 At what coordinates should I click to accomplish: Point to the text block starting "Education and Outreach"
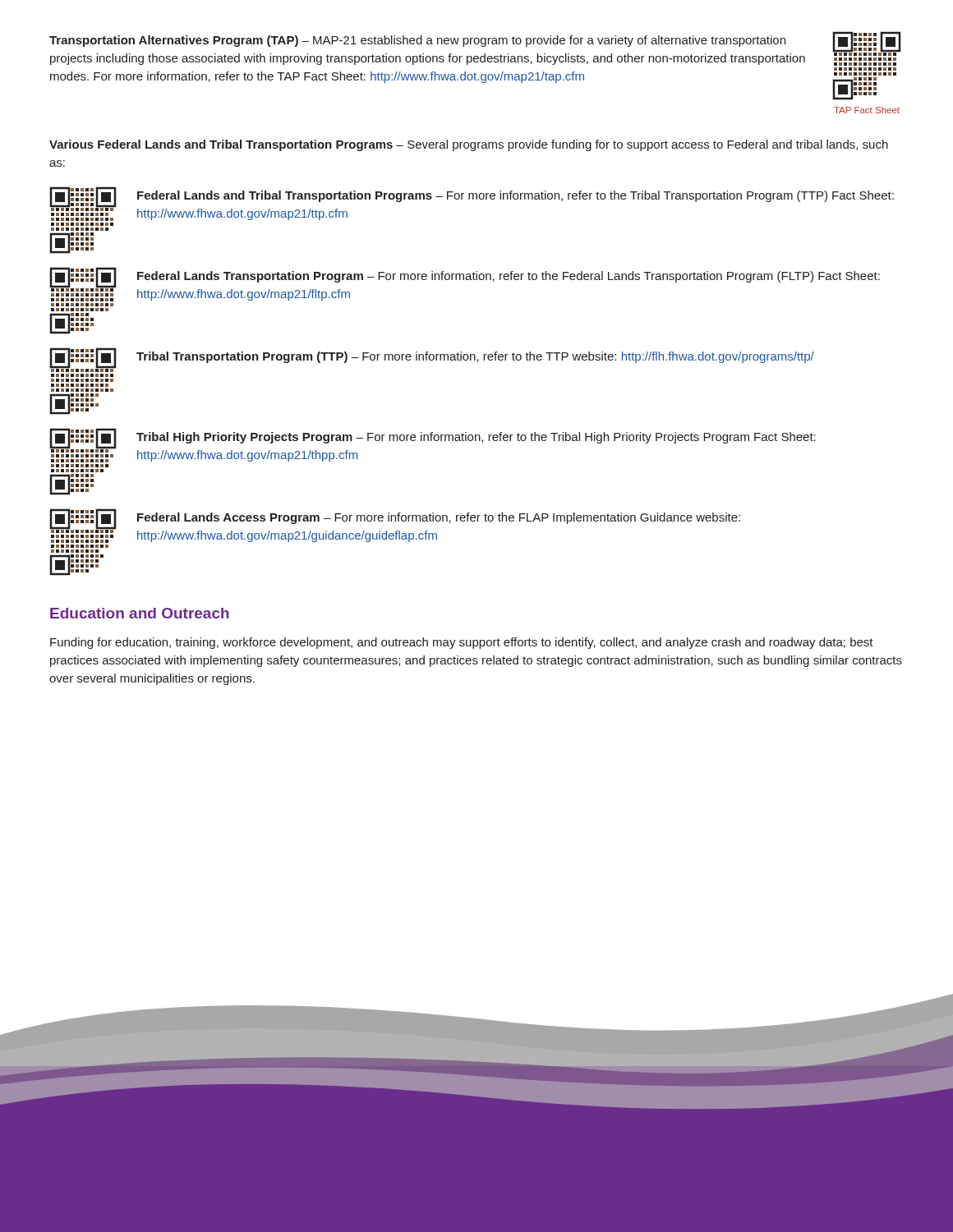tap(139, 613)
